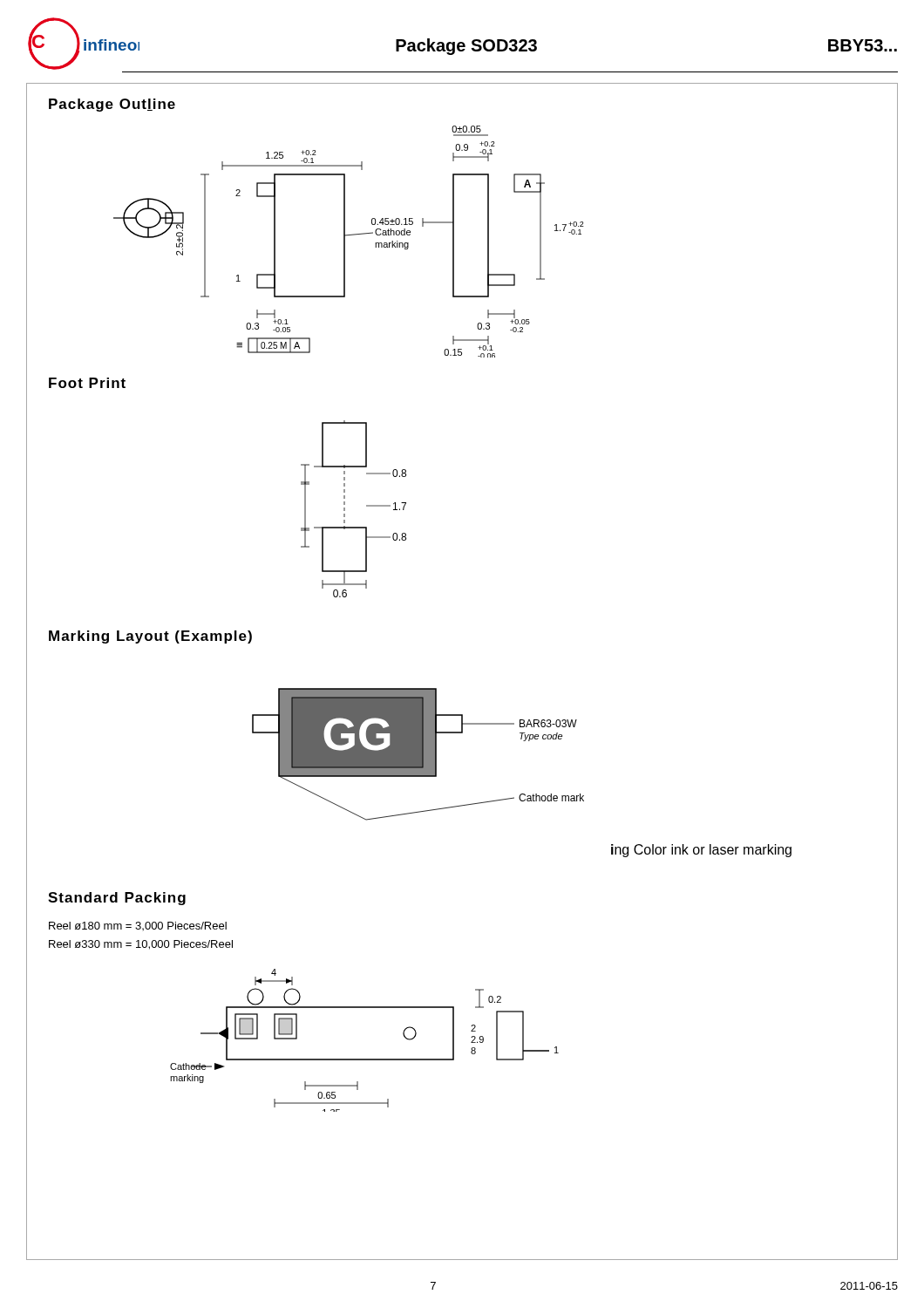Screen dimensions: 1308x924
Task: Find the logo
Action: pos(83,45)
